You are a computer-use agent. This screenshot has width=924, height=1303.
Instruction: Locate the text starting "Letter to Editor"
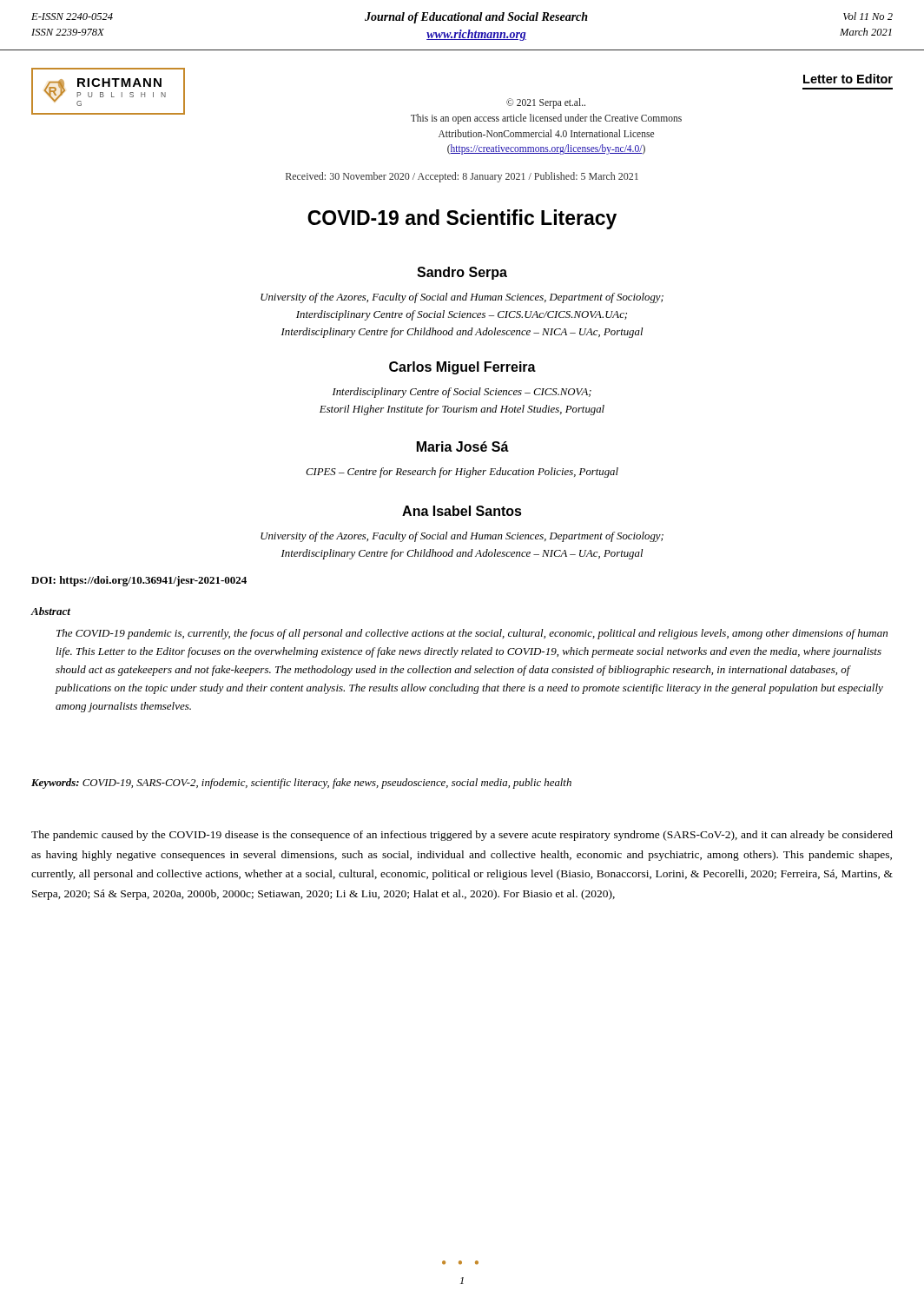(848, 81)
